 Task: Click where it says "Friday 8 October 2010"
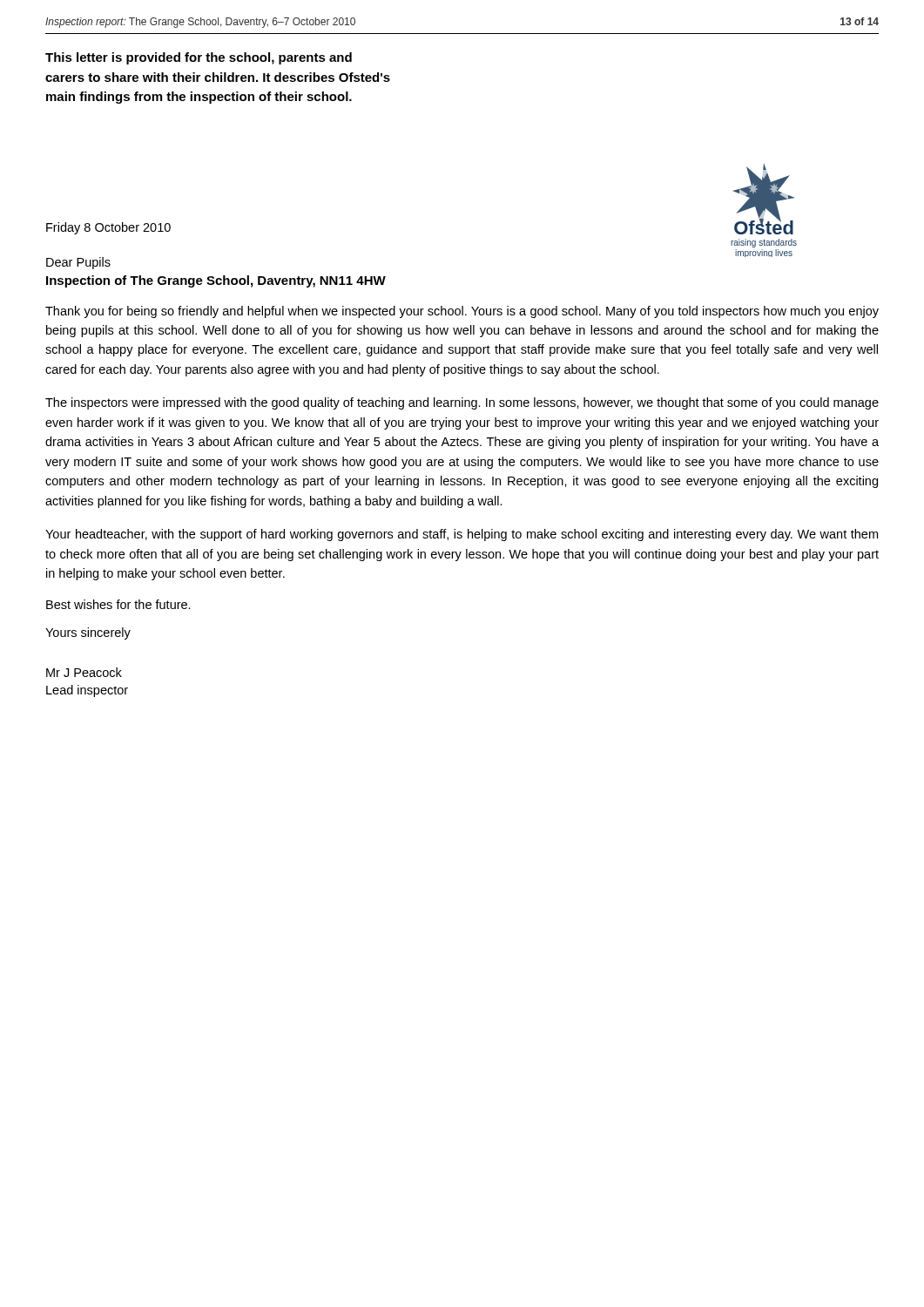(108, 227)
